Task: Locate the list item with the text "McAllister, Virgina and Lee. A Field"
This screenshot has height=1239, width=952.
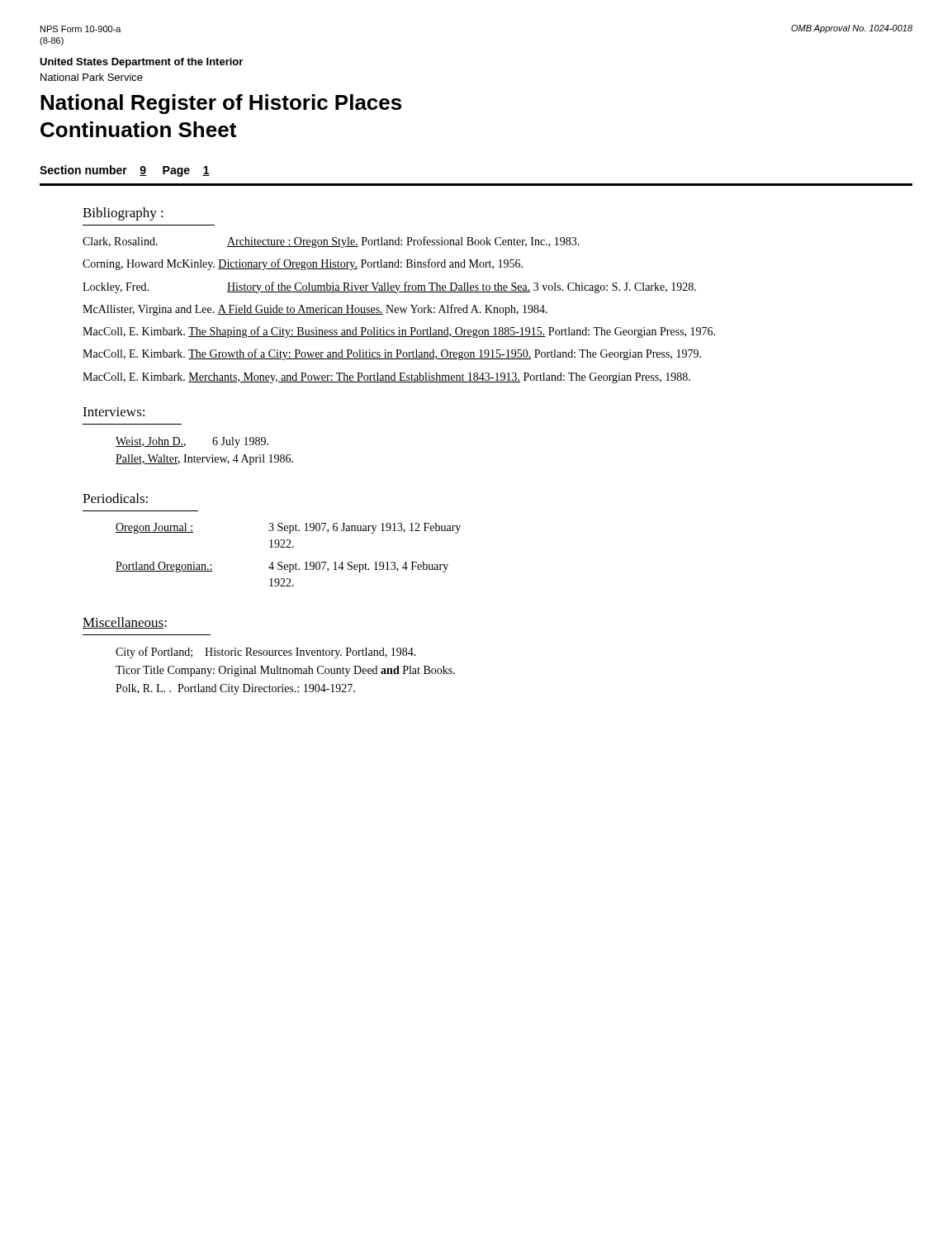Action: point(315,310)
